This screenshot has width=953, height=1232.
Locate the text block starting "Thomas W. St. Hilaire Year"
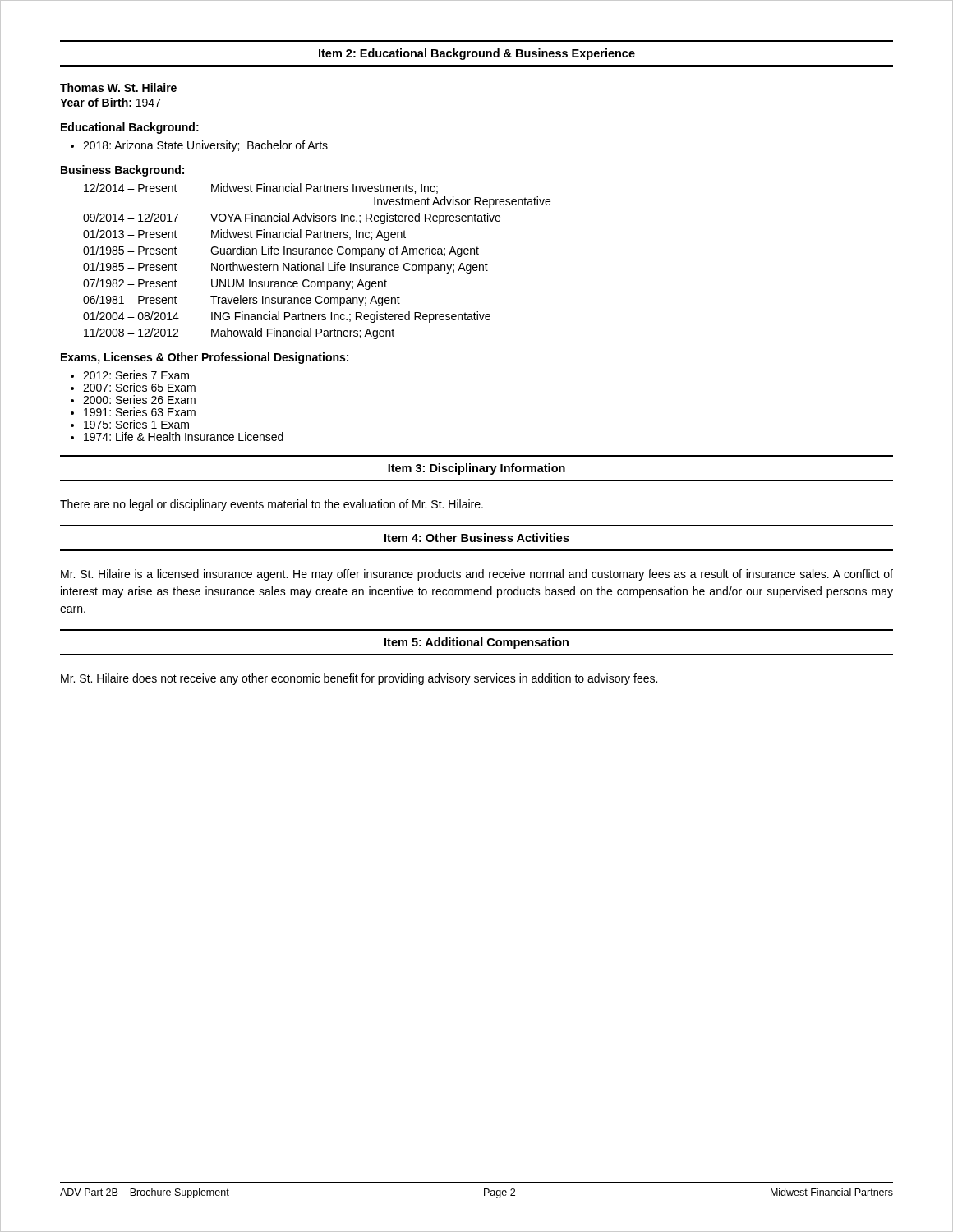pyautogui.click(x=118, y=87)
